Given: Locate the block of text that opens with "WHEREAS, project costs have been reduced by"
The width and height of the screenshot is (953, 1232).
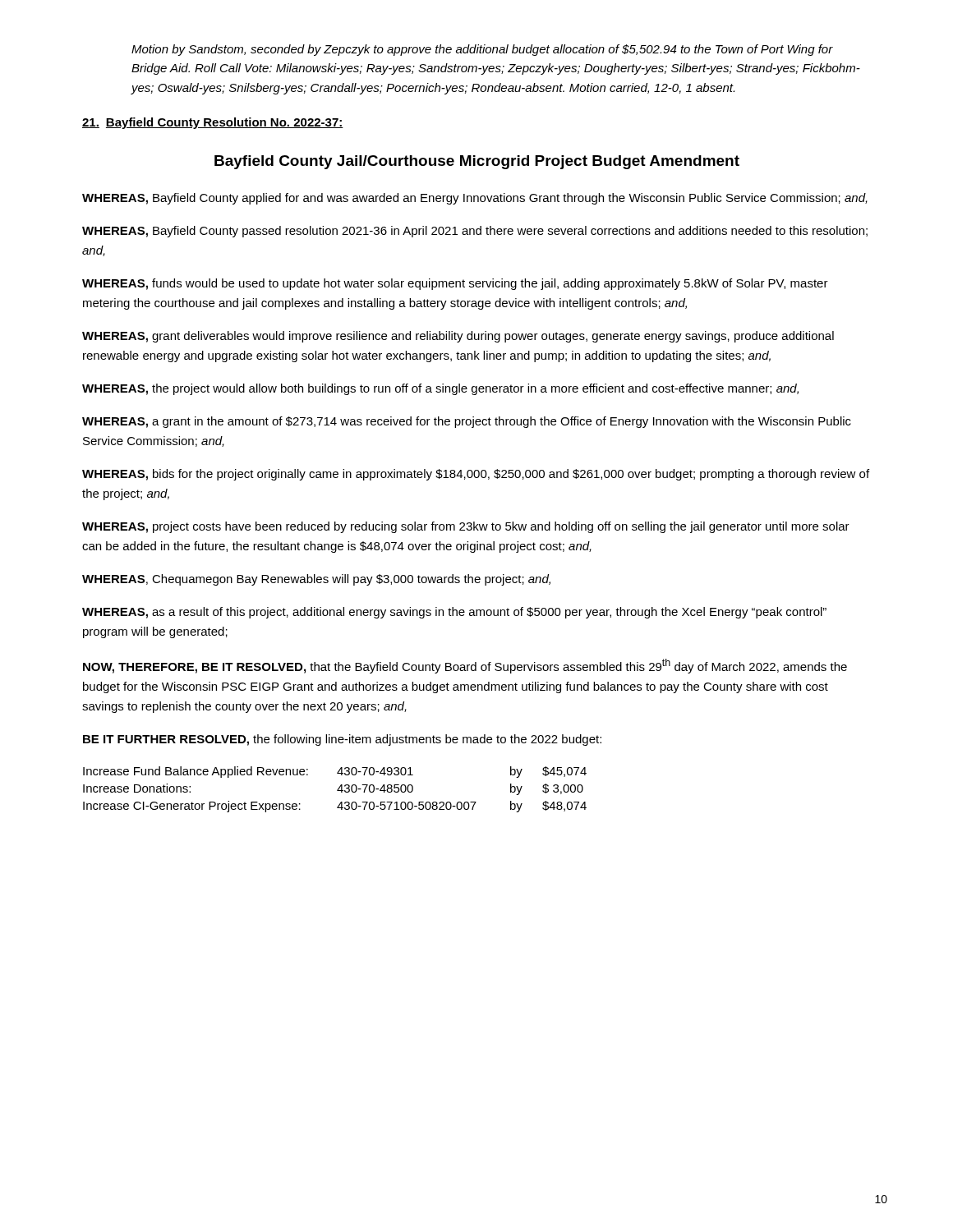Looking at the screenshot, I should point(466,536).
